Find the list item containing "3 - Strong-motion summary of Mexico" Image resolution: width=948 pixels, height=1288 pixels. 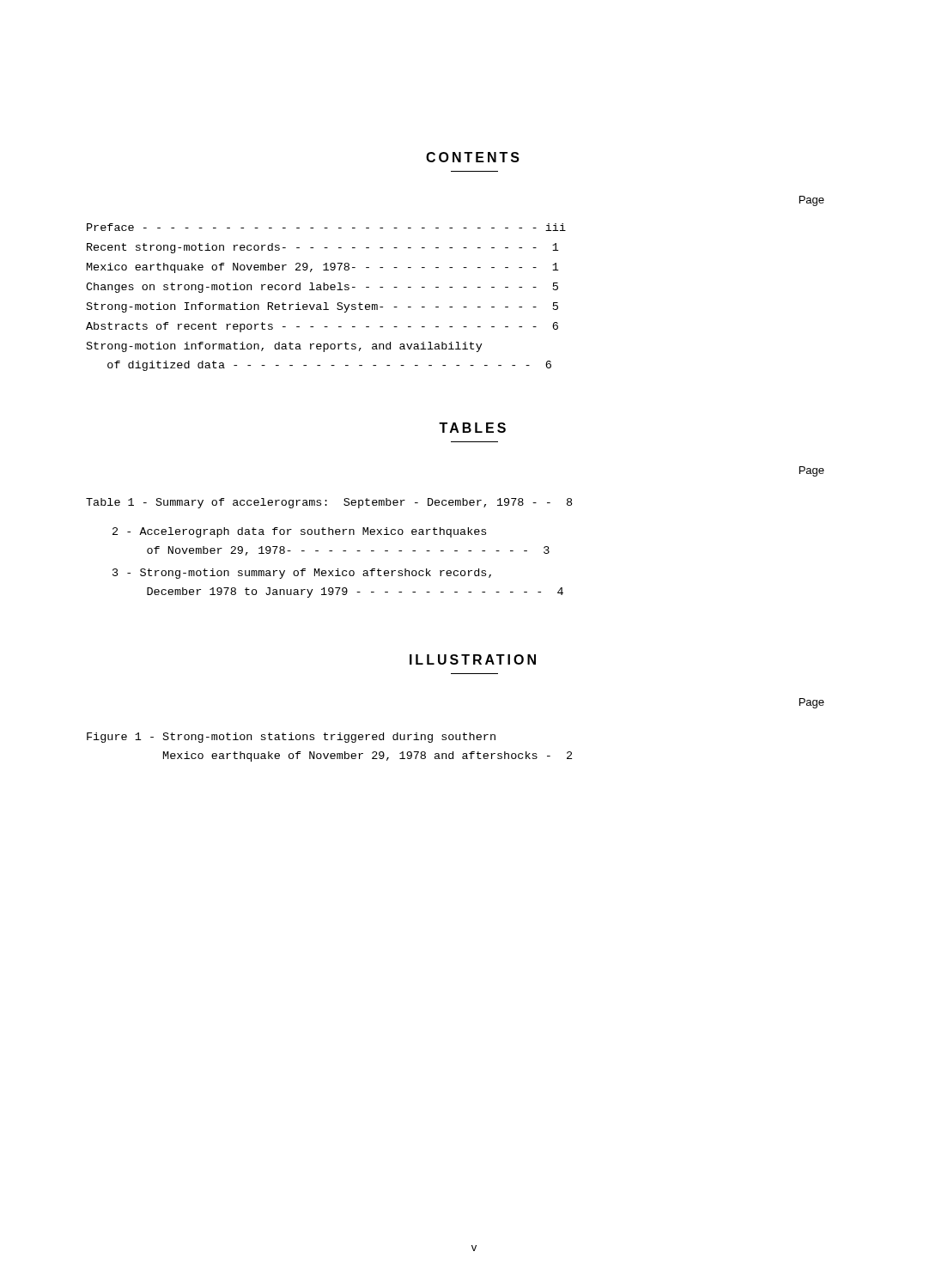[338, 583]
